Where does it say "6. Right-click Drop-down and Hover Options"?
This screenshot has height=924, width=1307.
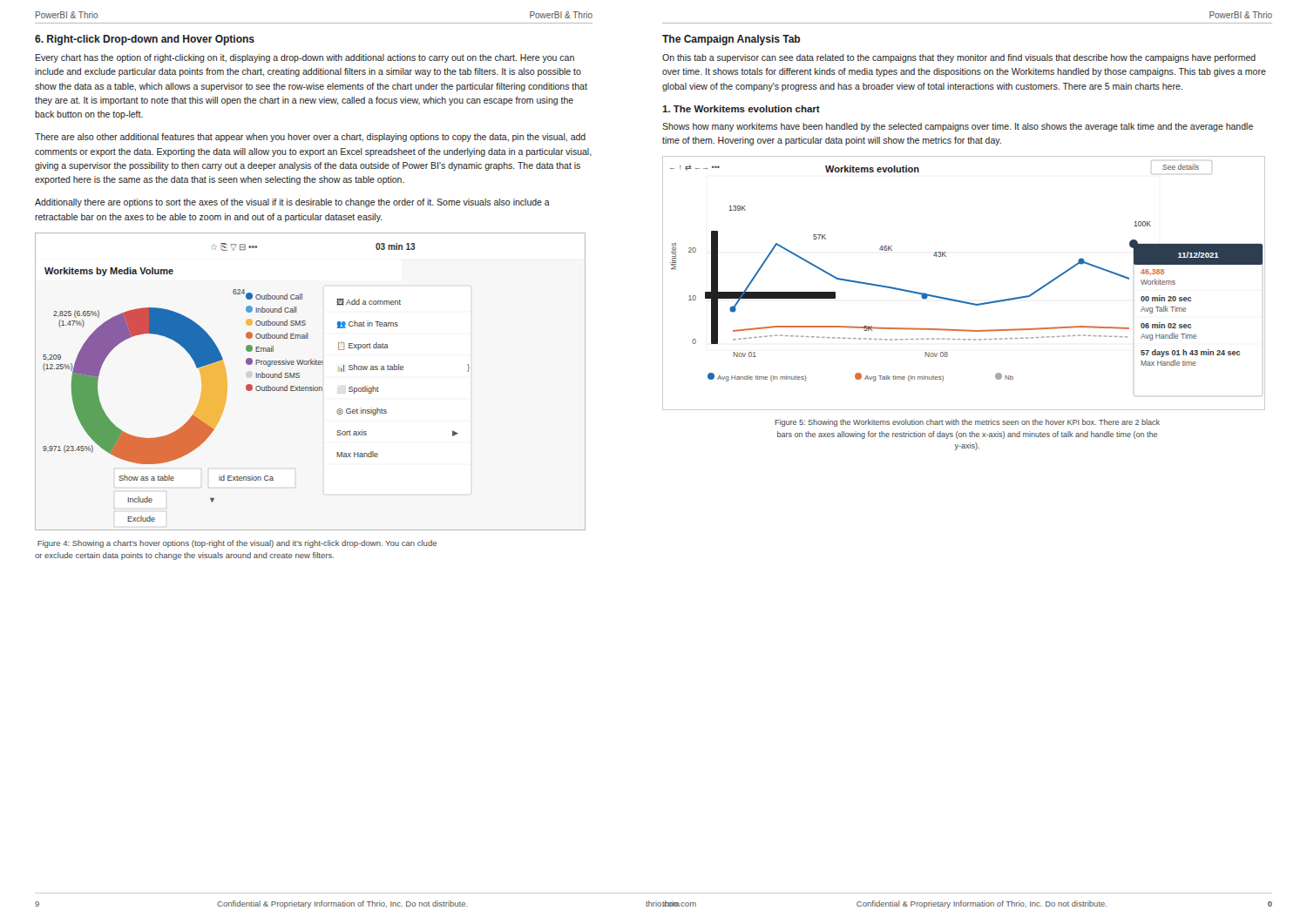[x=145, y=39]
